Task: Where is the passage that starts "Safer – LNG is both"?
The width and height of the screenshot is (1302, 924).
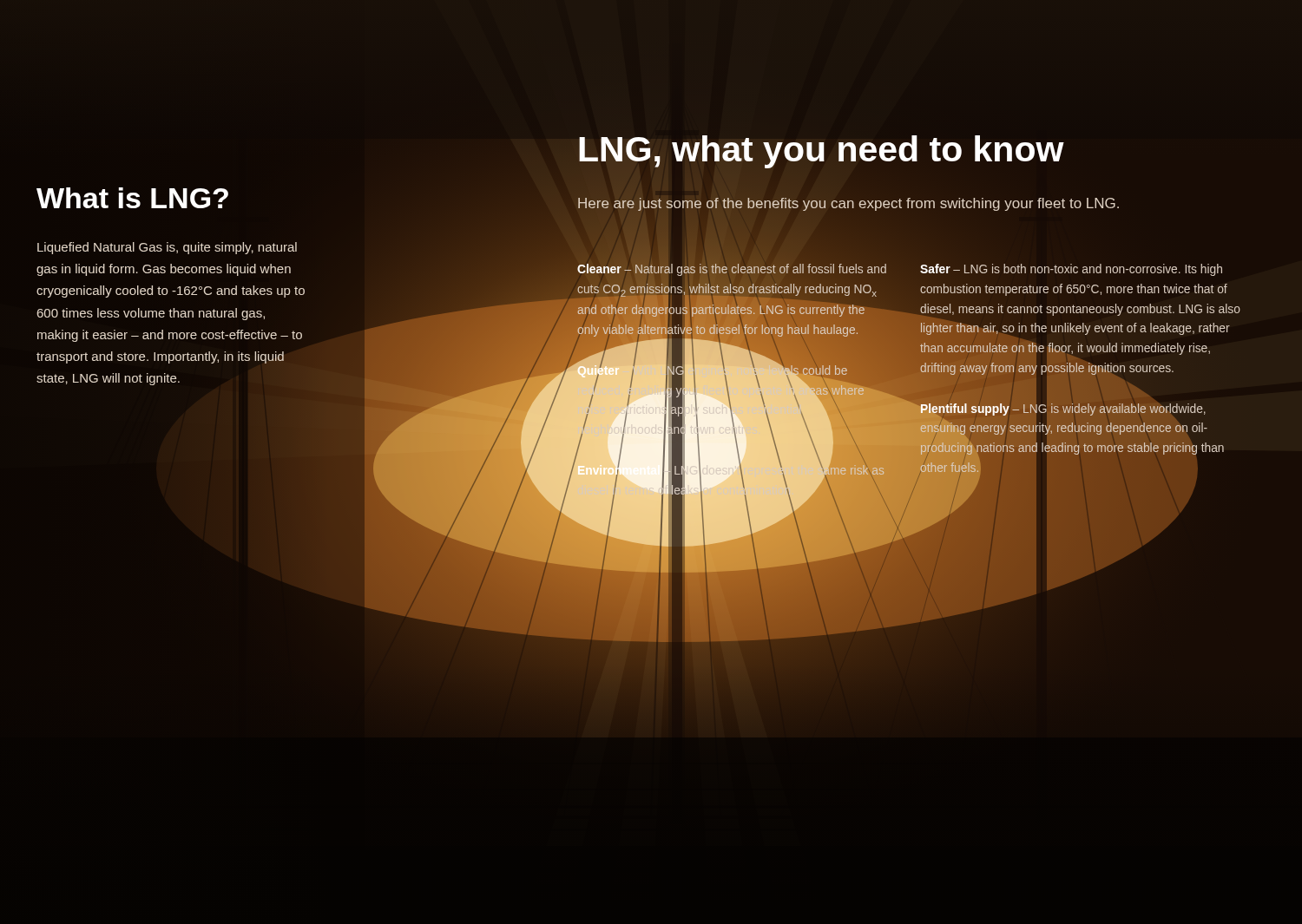Action: pyautogui.click(x=1085, y=369)
